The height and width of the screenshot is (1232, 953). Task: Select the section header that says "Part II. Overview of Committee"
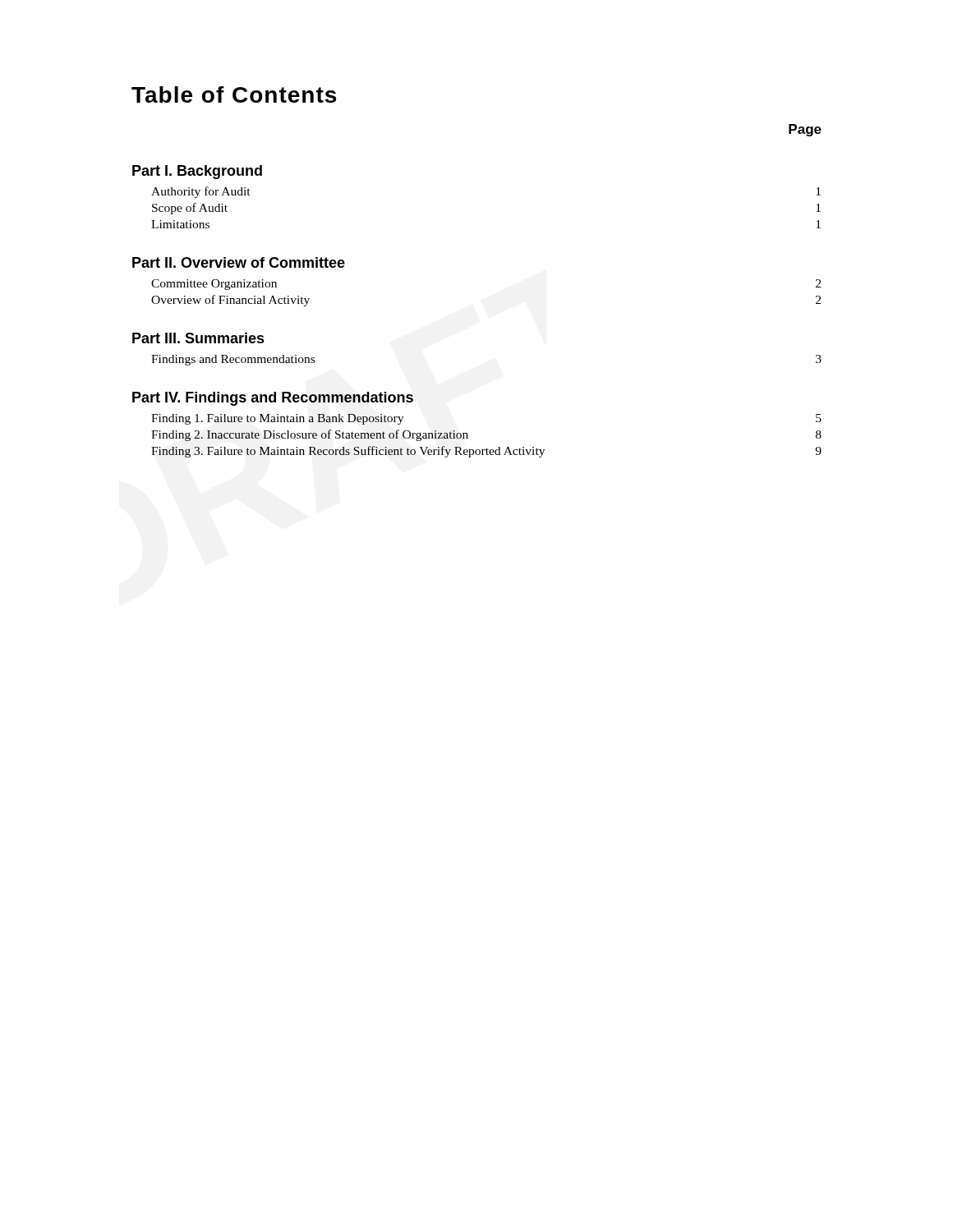[238, 263]
